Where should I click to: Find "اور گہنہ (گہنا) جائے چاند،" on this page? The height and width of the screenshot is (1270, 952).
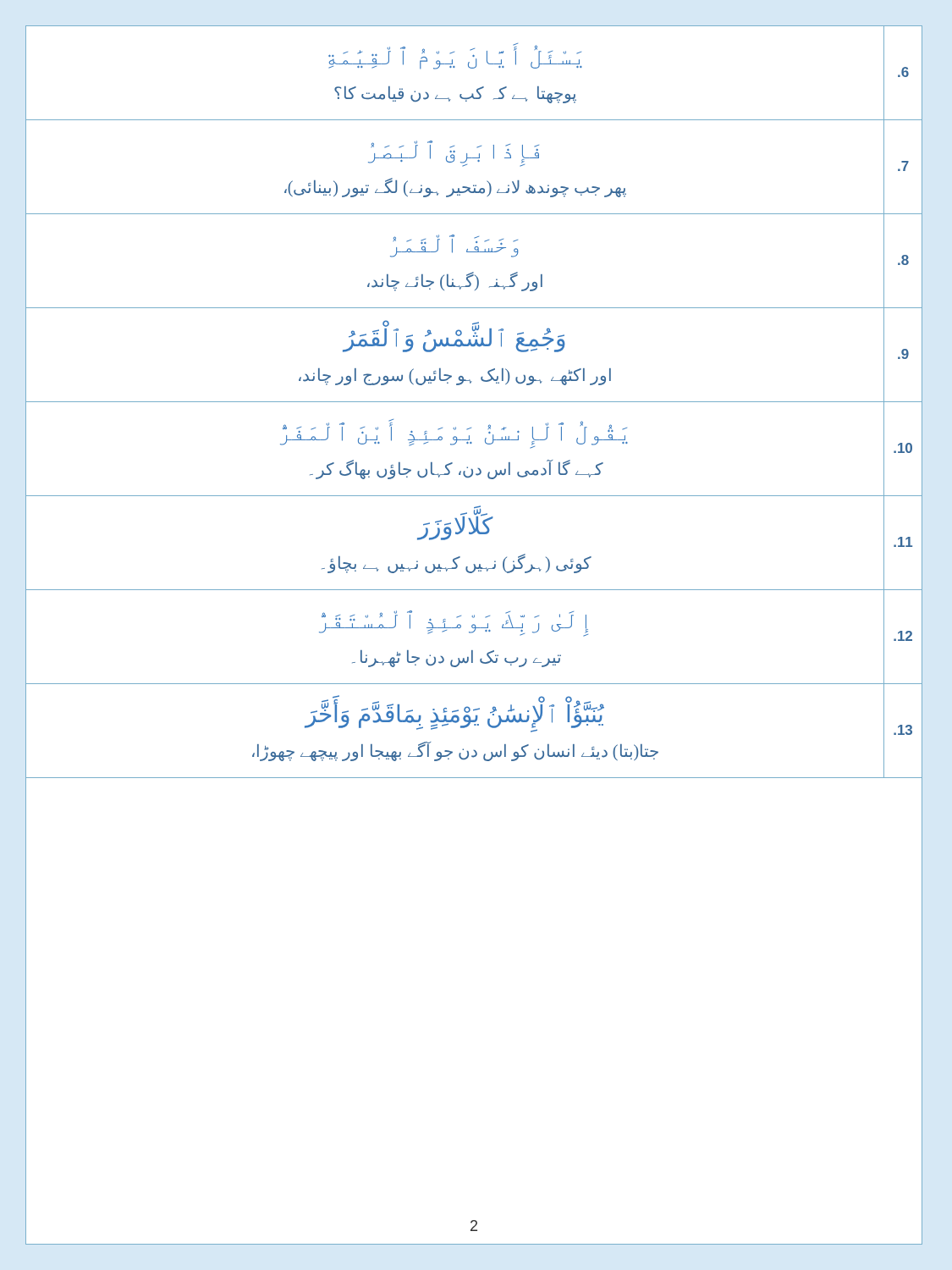click(x=455, y=281)
